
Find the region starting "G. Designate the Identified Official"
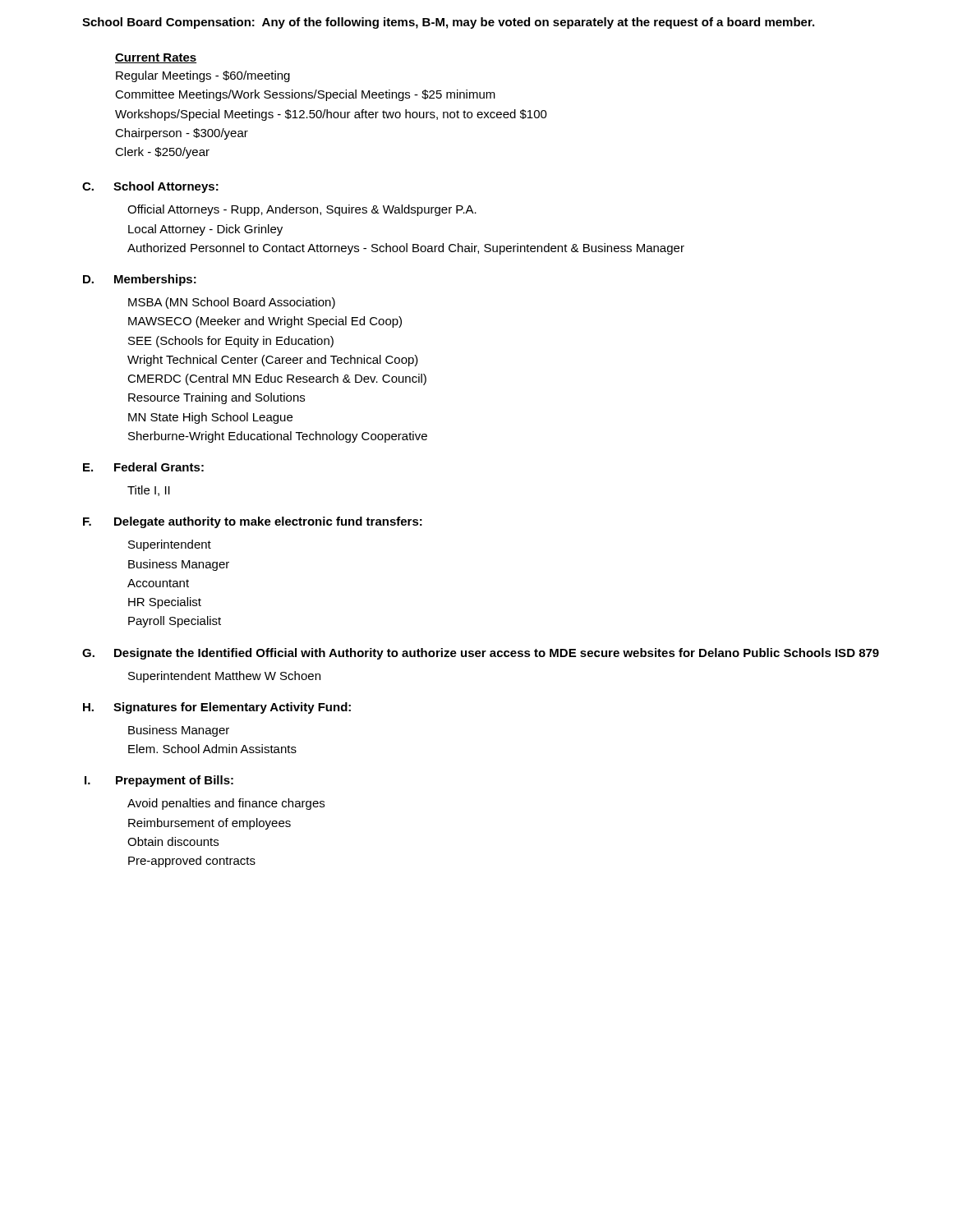pyautogui.click(x=481, y=652)
